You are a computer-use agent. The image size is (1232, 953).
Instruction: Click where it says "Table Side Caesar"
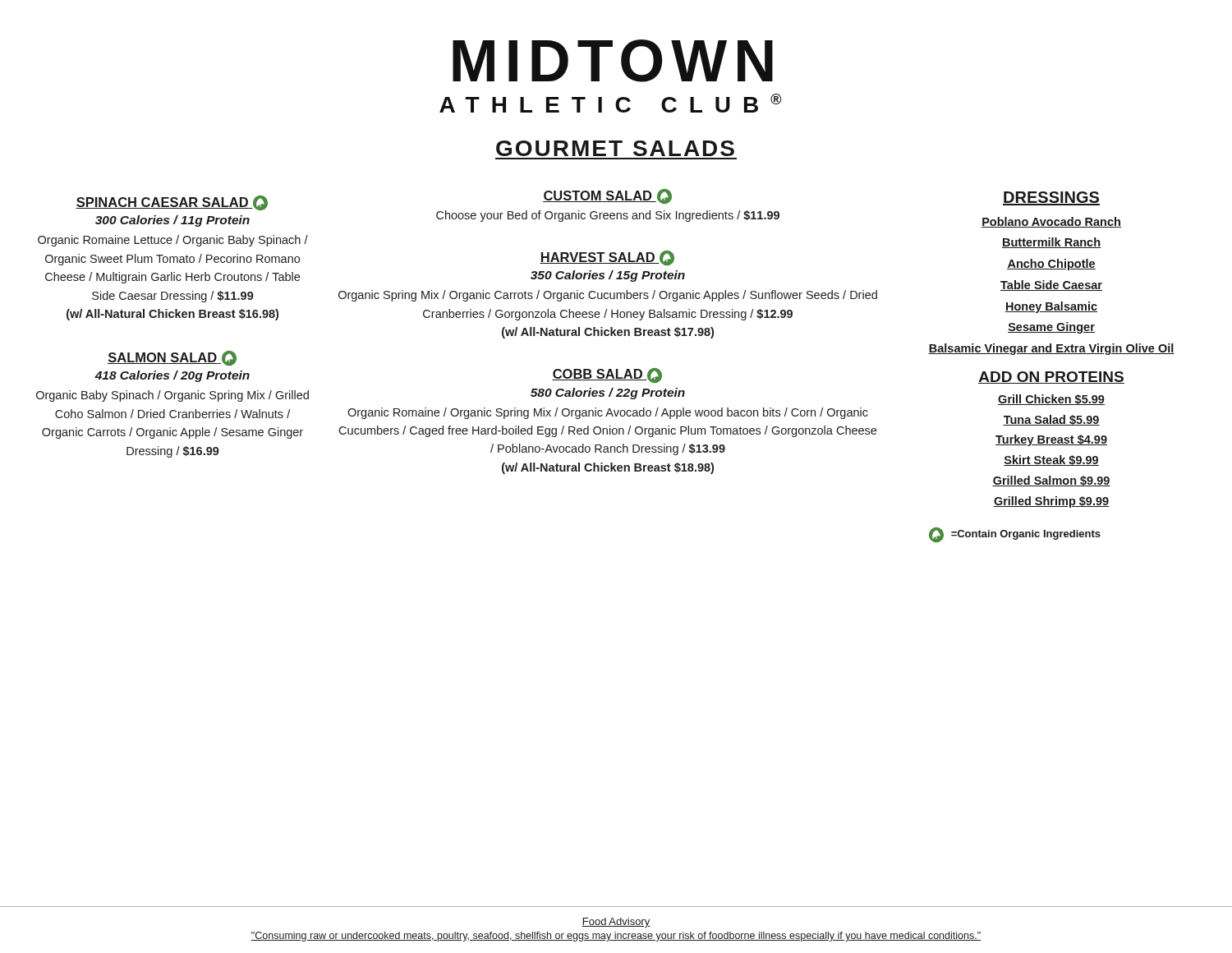1051,286
